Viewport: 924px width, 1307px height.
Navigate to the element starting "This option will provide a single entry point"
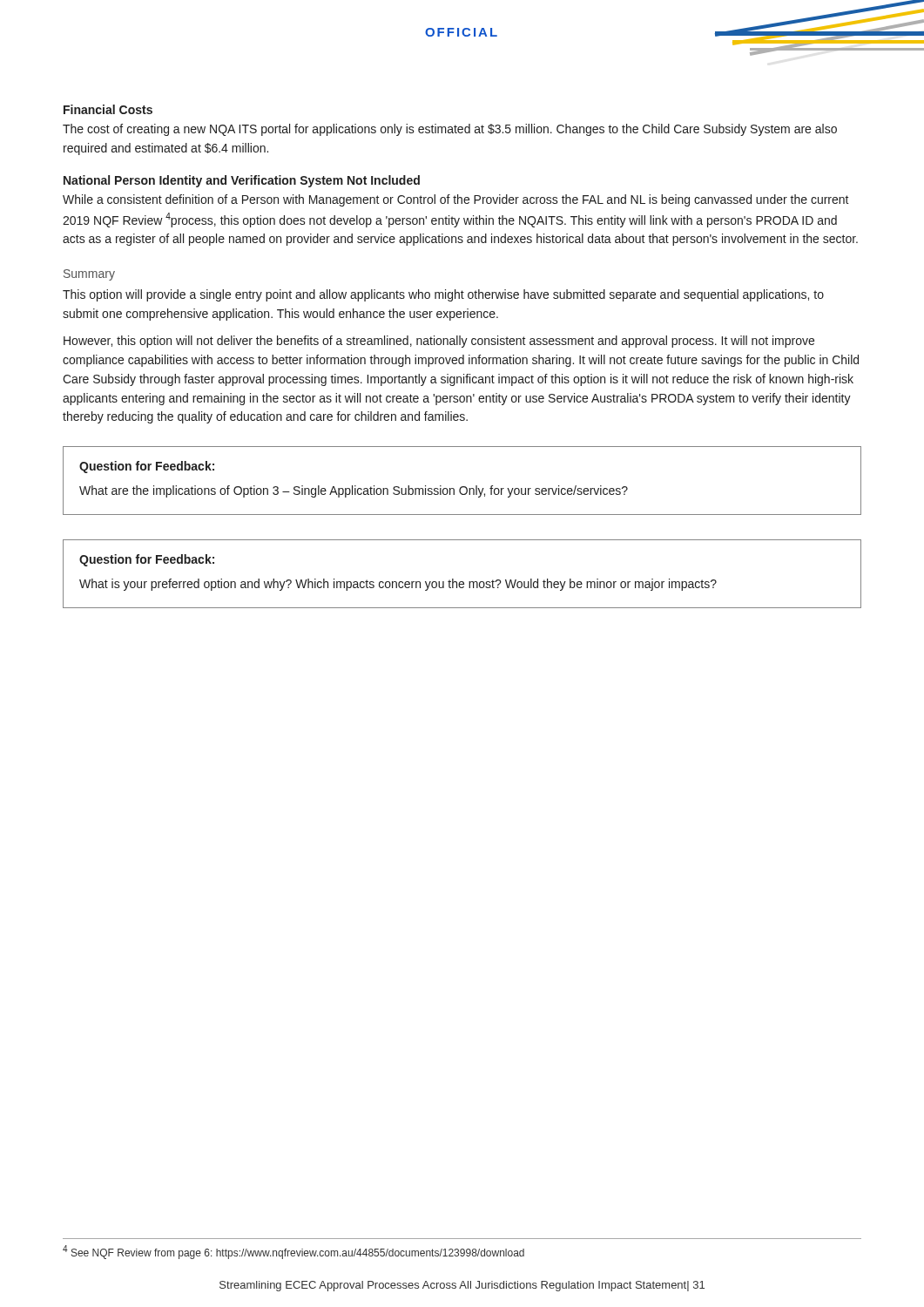click(x=443, y=304)
